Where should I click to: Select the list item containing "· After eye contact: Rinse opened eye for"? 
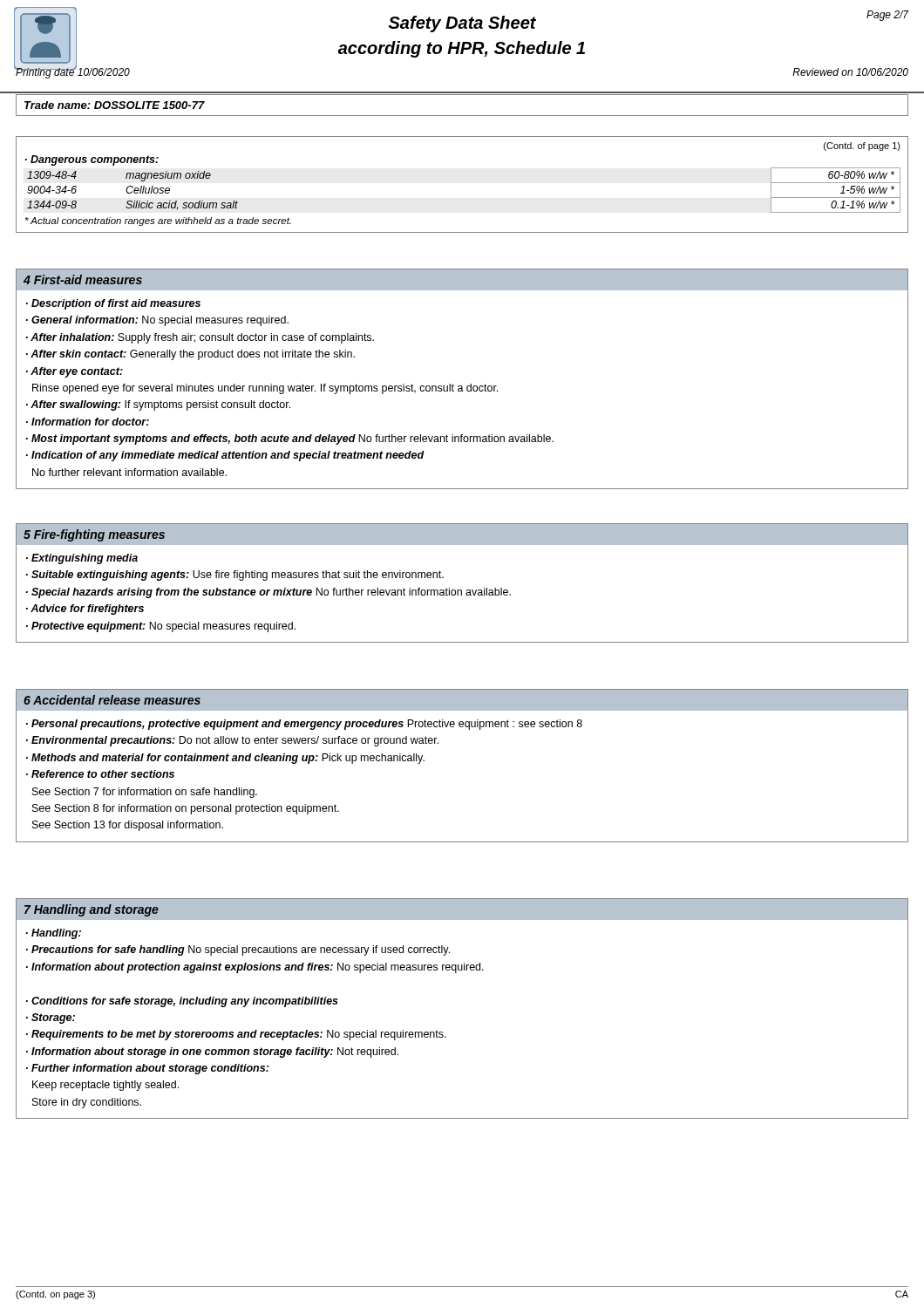coord(262,379)
